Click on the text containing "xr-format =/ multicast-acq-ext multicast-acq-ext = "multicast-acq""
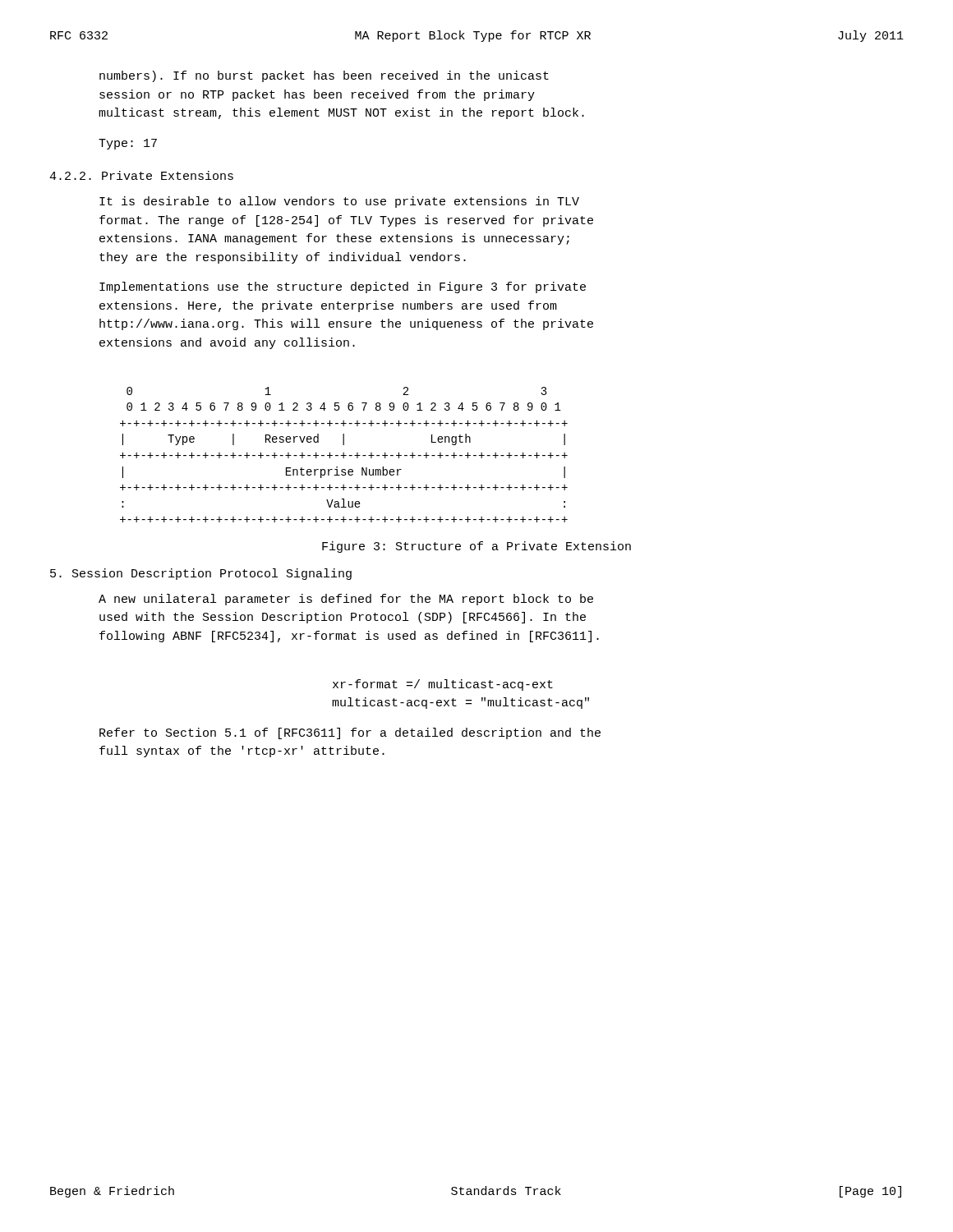 (402, 695)
